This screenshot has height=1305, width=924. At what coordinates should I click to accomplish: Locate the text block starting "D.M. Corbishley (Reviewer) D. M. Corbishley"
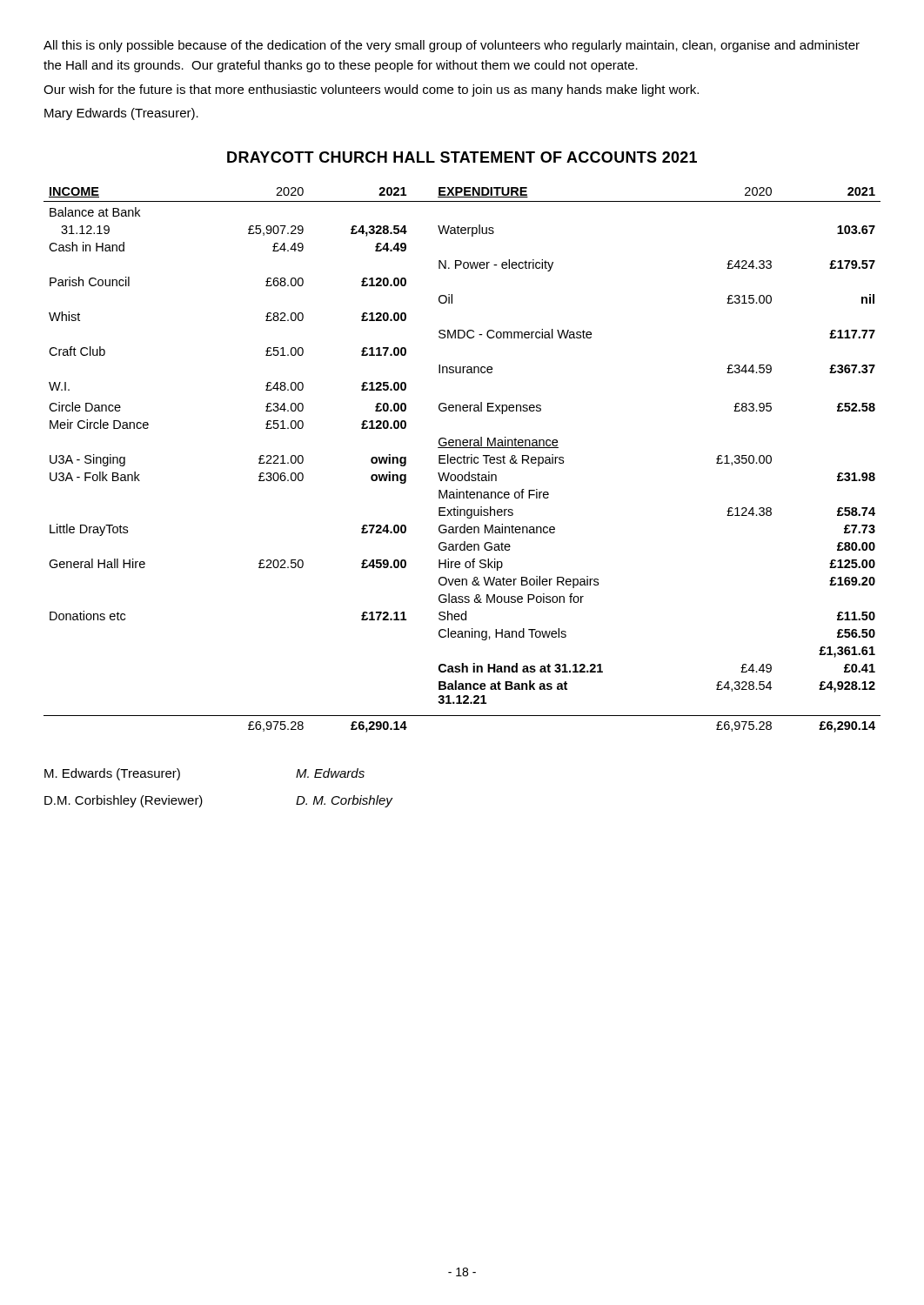click(121, 801)
